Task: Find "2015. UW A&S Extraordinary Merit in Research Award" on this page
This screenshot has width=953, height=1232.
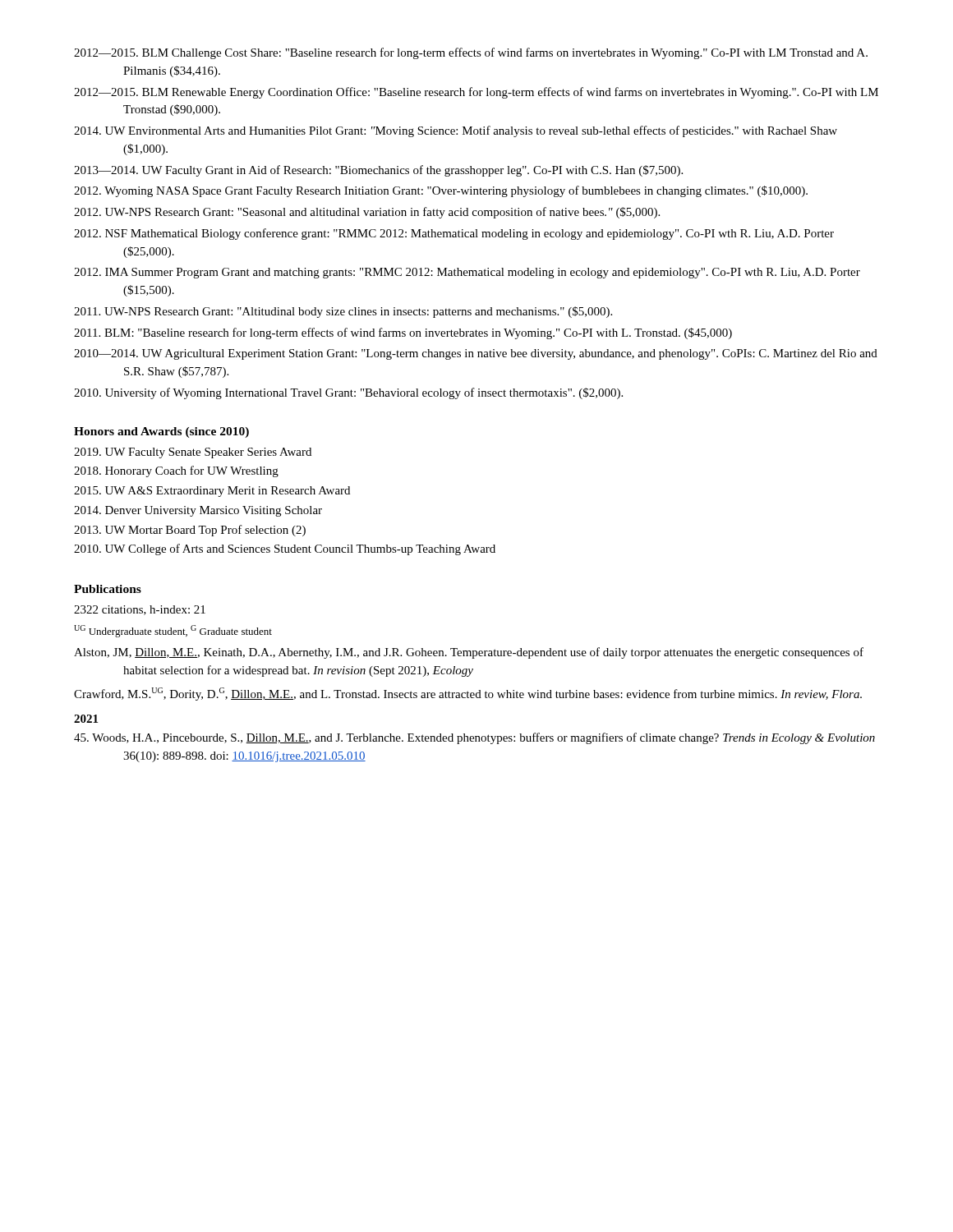Action: [212, 490]
